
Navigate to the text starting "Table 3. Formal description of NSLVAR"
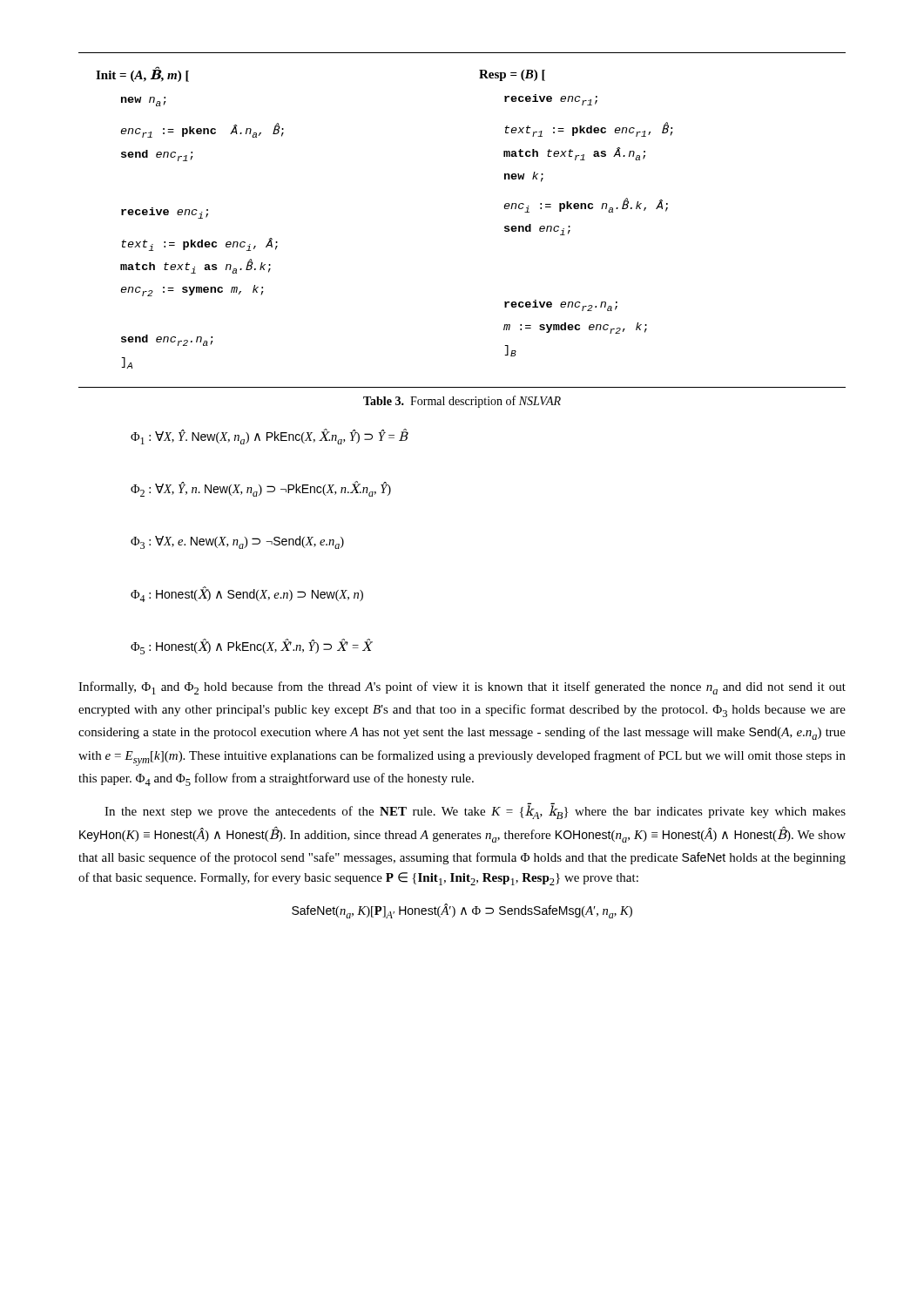462,402
